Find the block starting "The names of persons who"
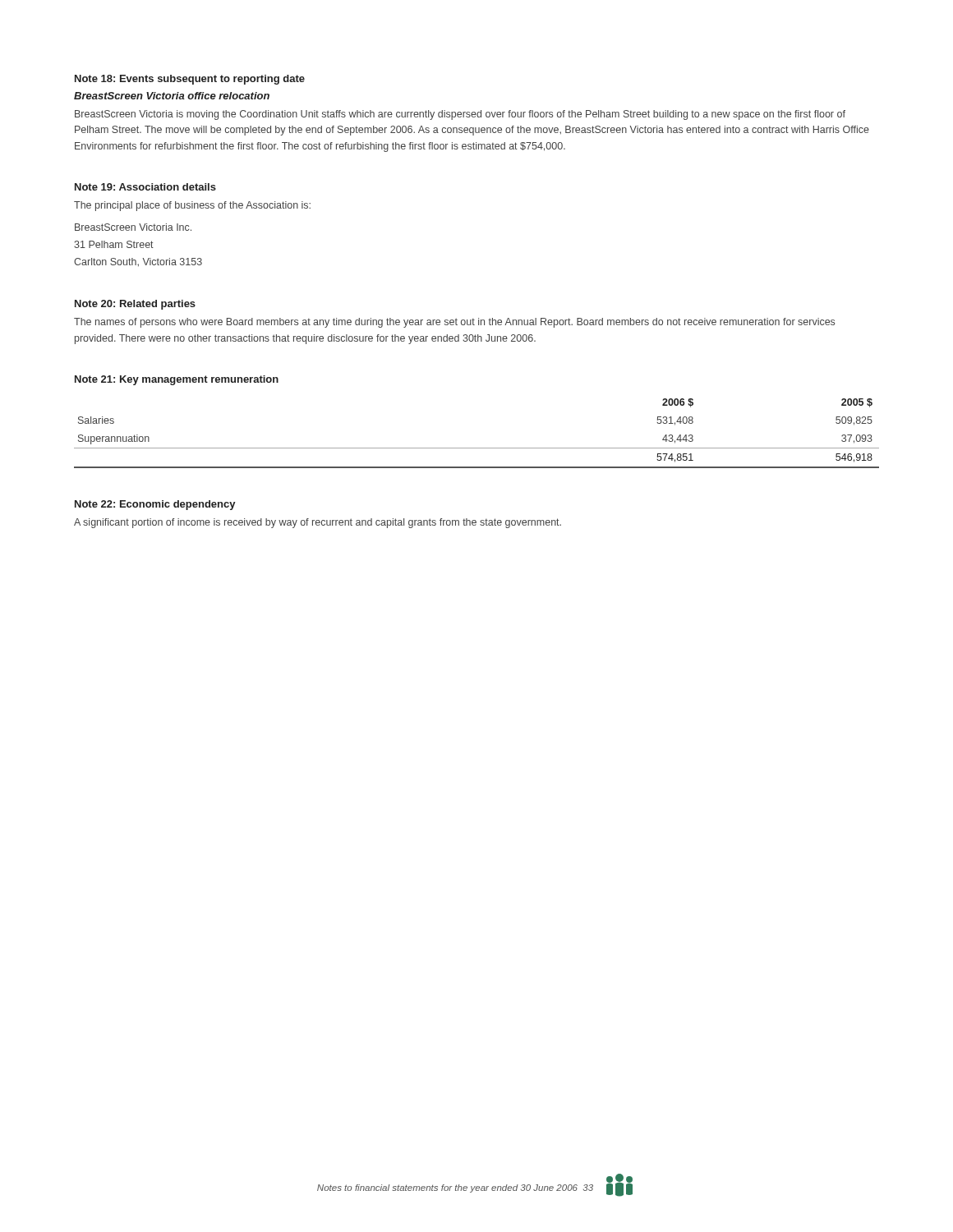 455,330
